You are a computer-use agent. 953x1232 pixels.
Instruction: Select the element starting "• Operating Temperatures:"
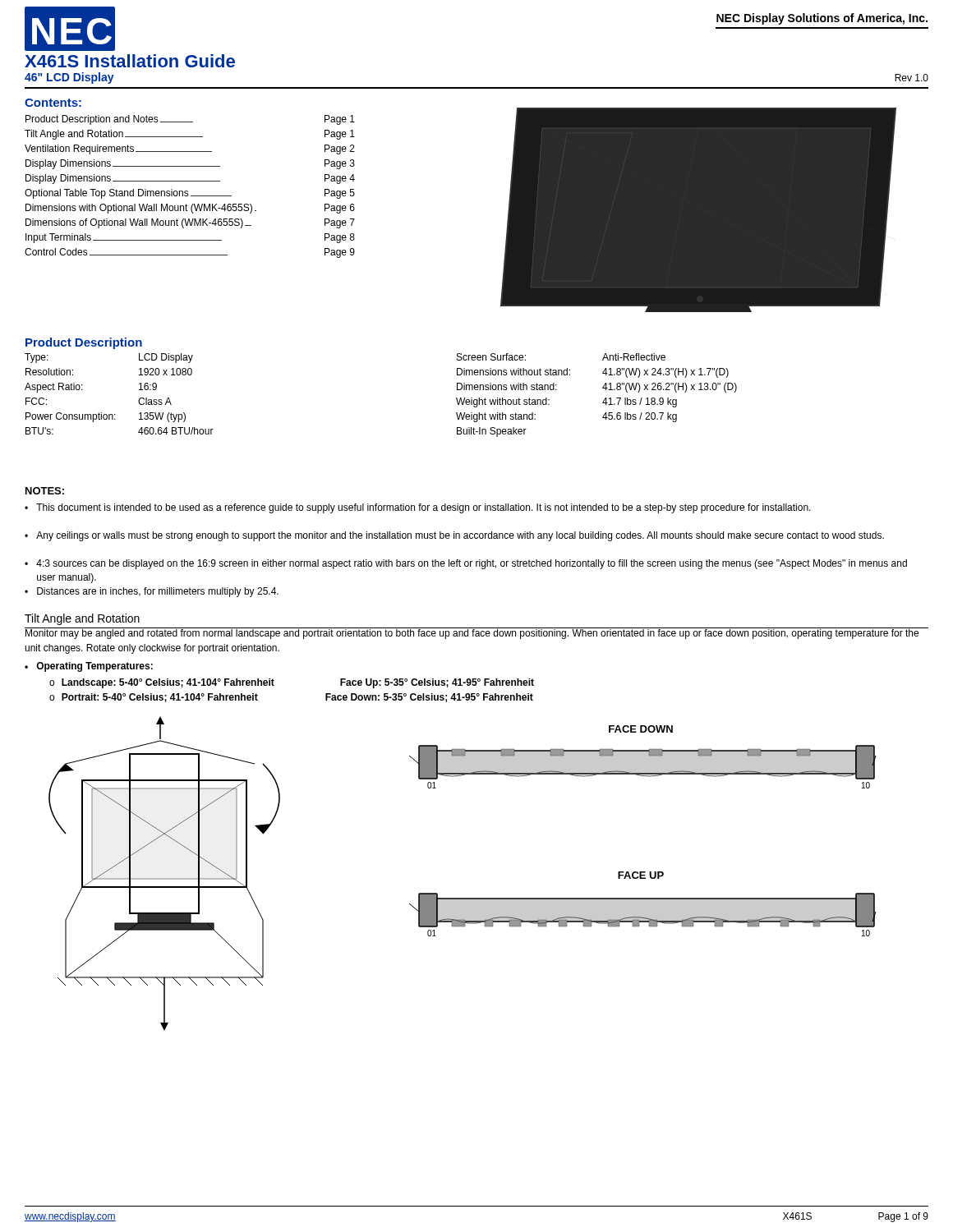(x=89, y=667)
